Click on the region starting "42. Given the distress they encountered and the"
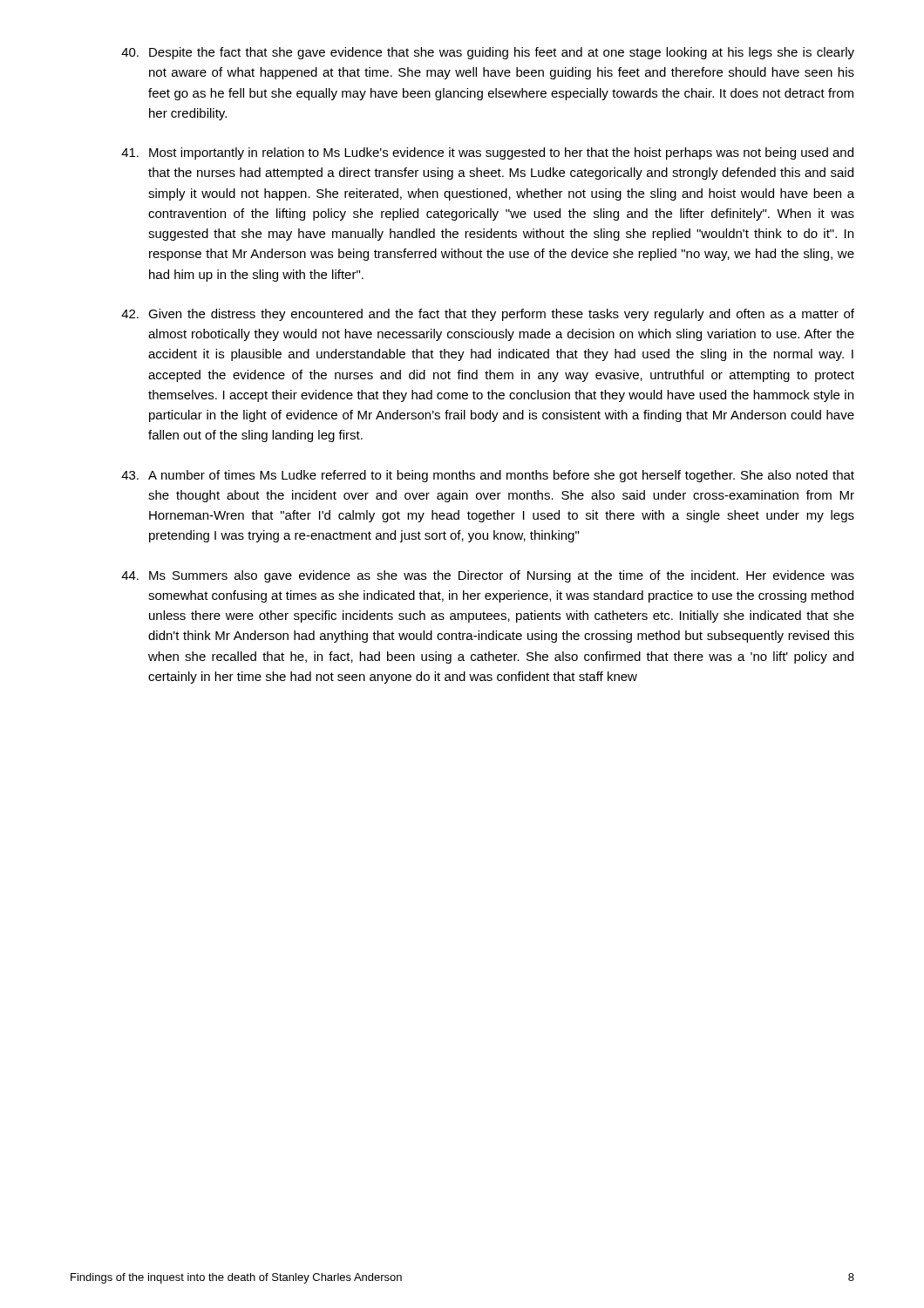 [x=471, y=374]
